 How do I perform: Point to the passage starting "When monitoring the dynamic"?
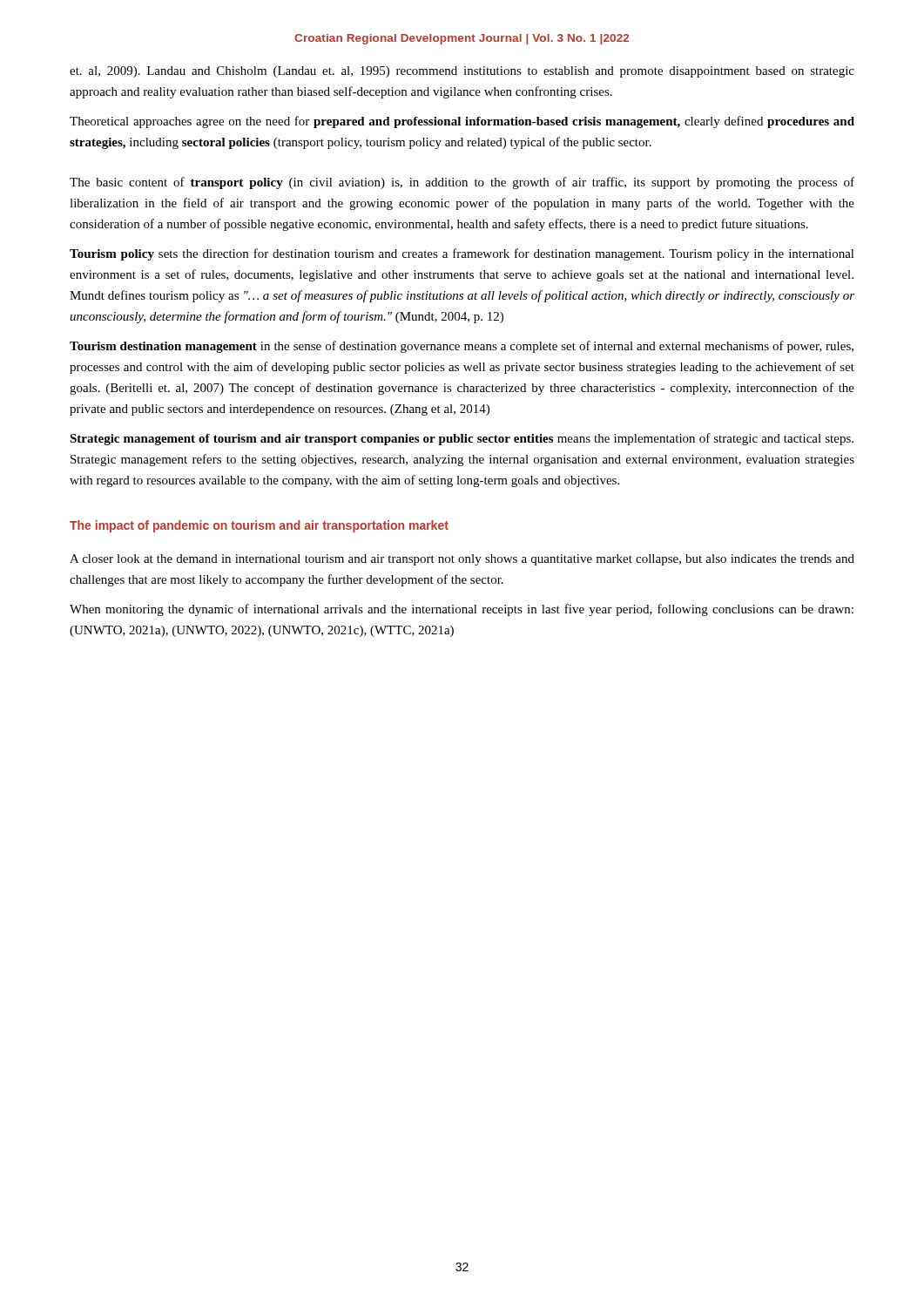point(462,620)
